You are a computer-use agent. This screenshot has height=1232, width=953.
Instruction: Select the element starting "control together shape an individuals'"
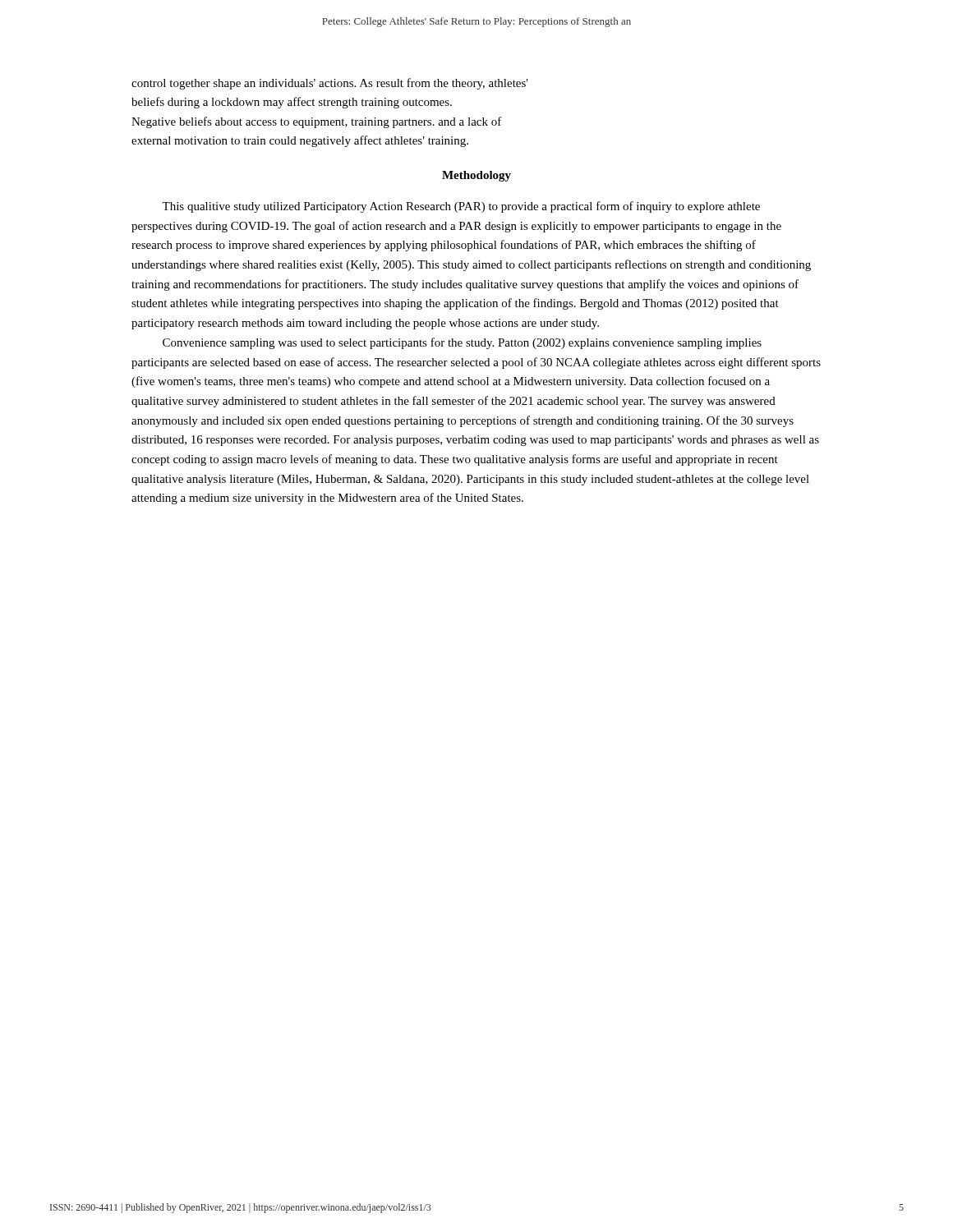tap(330, 112)
